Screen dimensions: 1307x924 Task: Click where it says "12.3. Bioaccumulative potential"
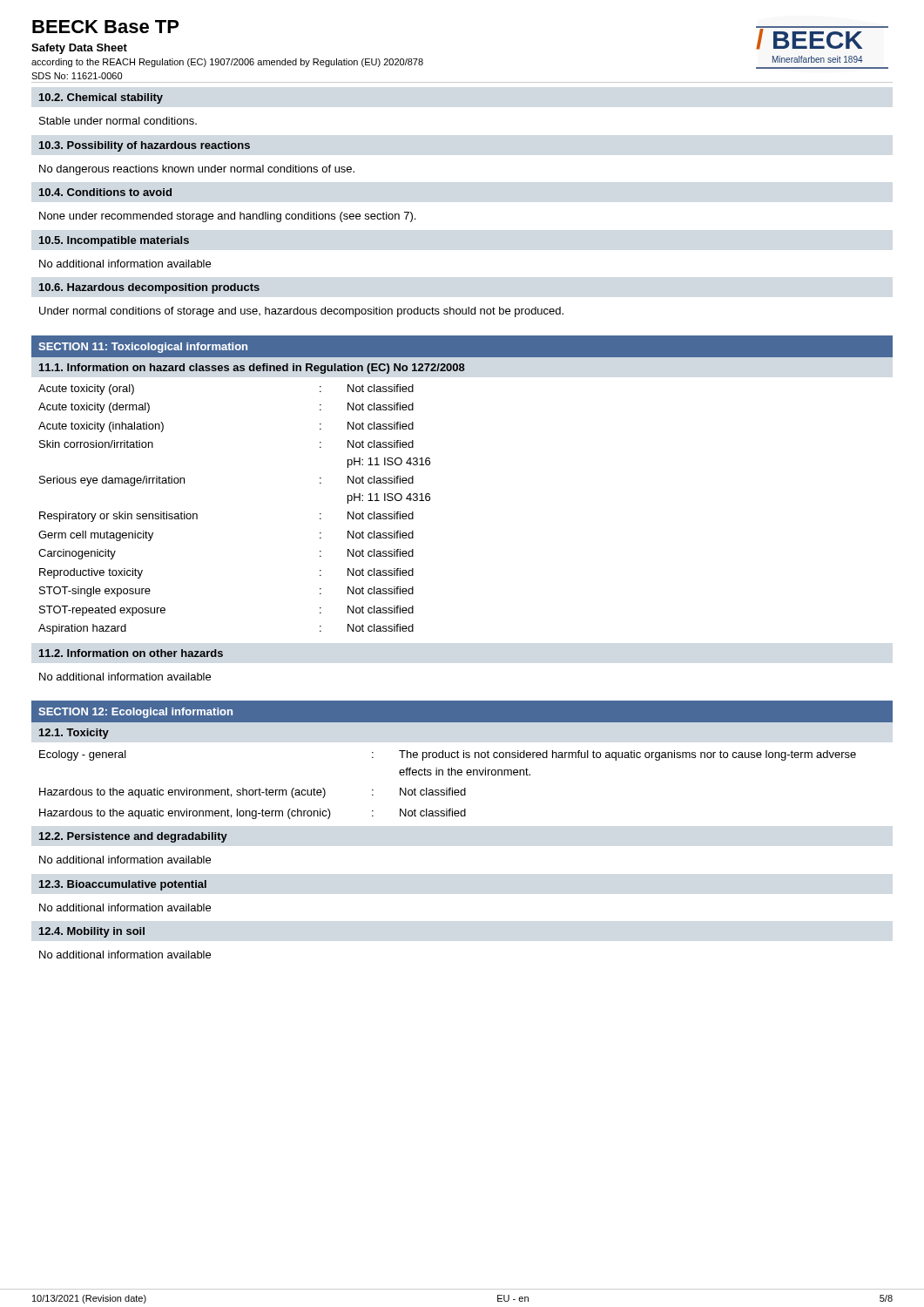[123, 884]
